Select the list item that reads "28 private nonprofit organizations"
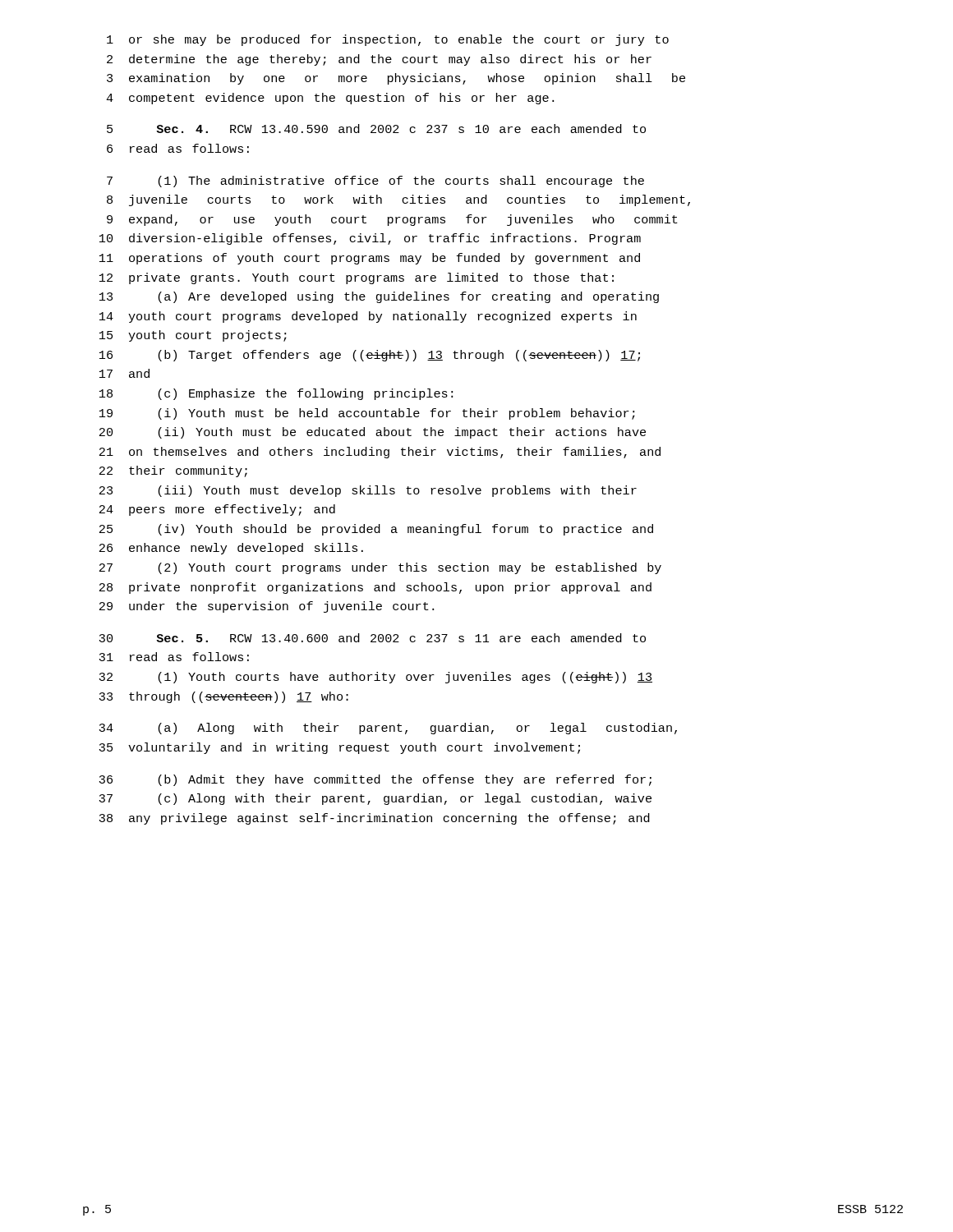The image size is (953, 1232). point(493,588)
